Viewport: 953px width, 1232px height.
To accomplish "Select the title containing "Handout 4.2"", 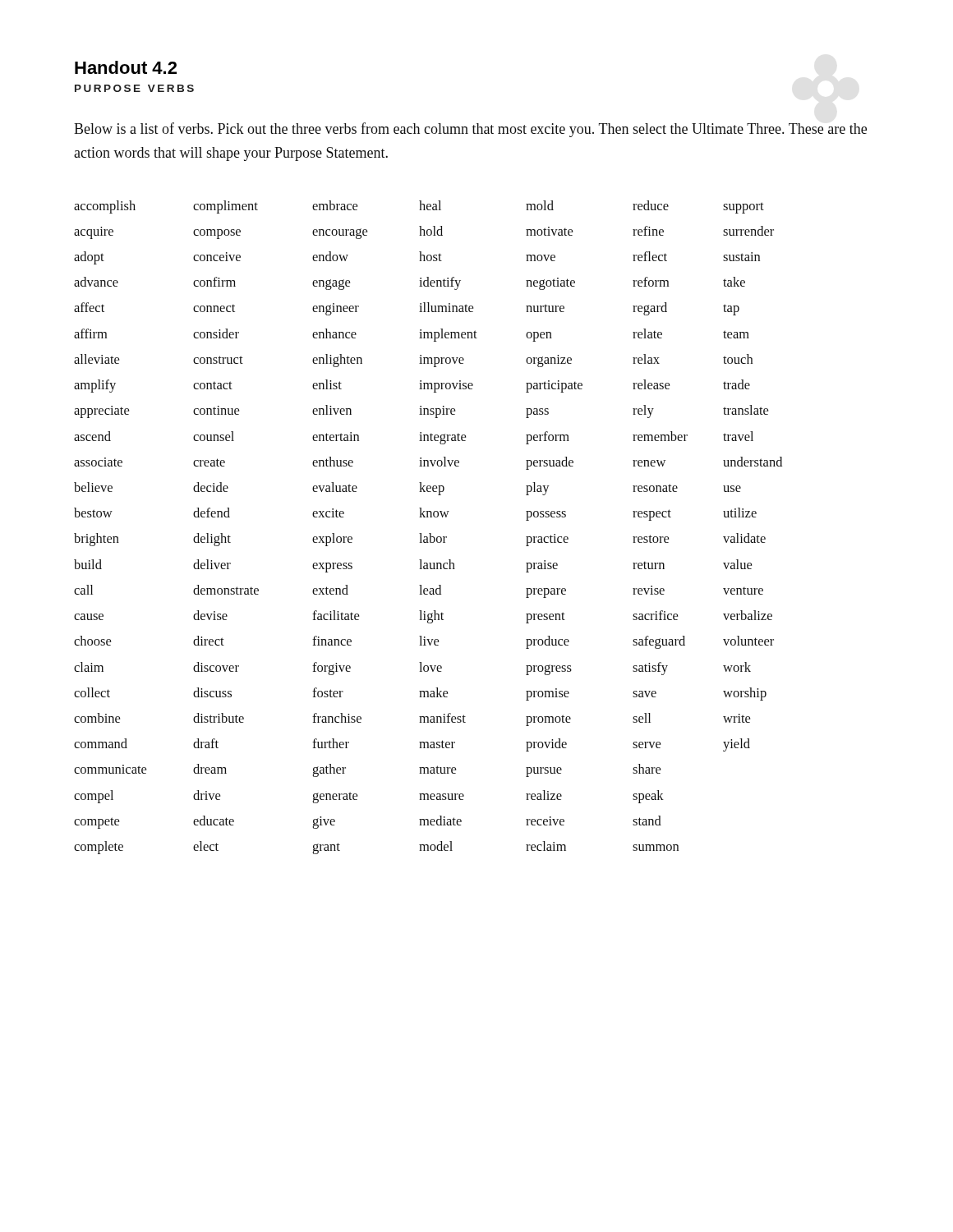I will [126, 68].
